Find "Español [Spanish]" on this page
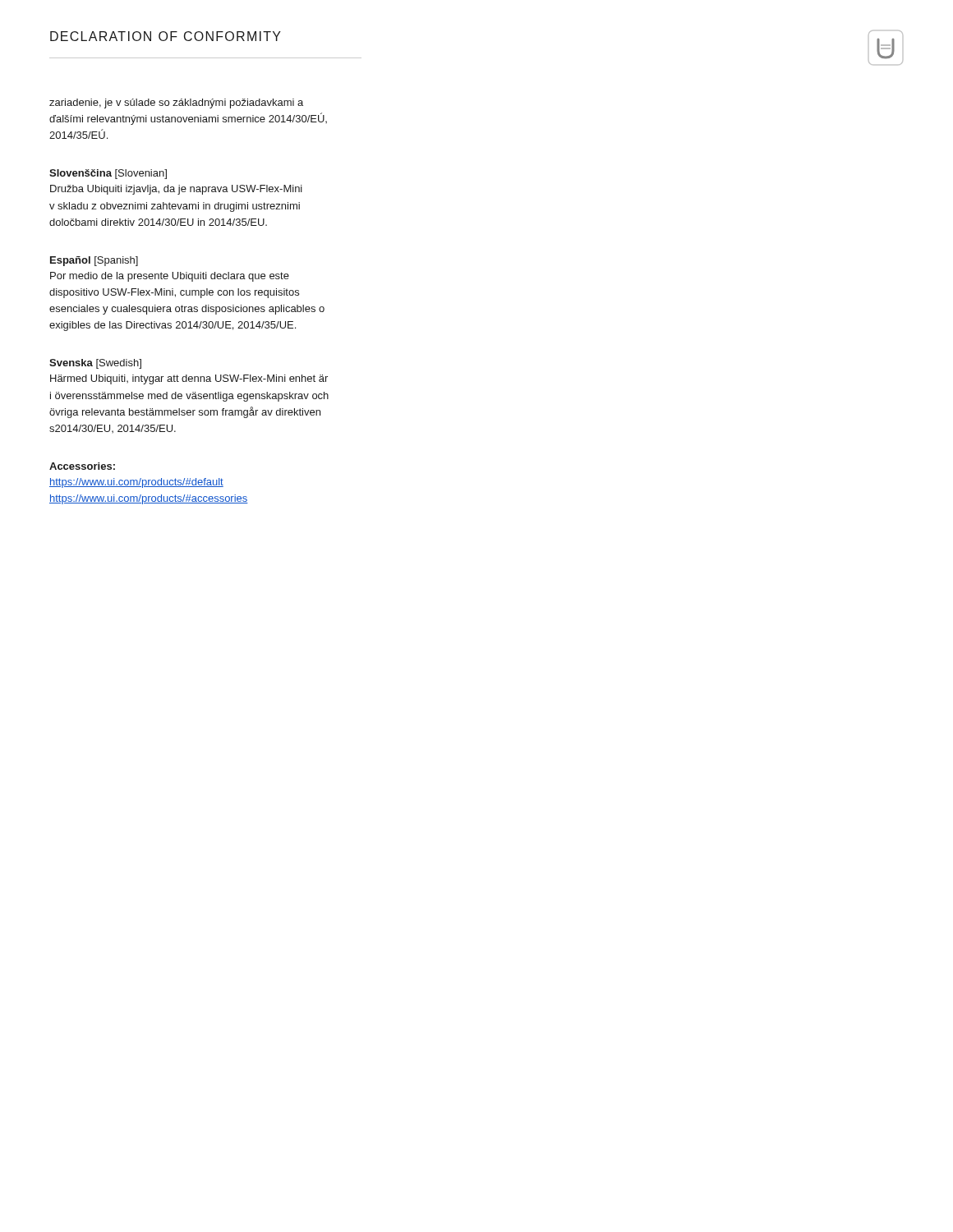953x1232 pixels. 94,260
